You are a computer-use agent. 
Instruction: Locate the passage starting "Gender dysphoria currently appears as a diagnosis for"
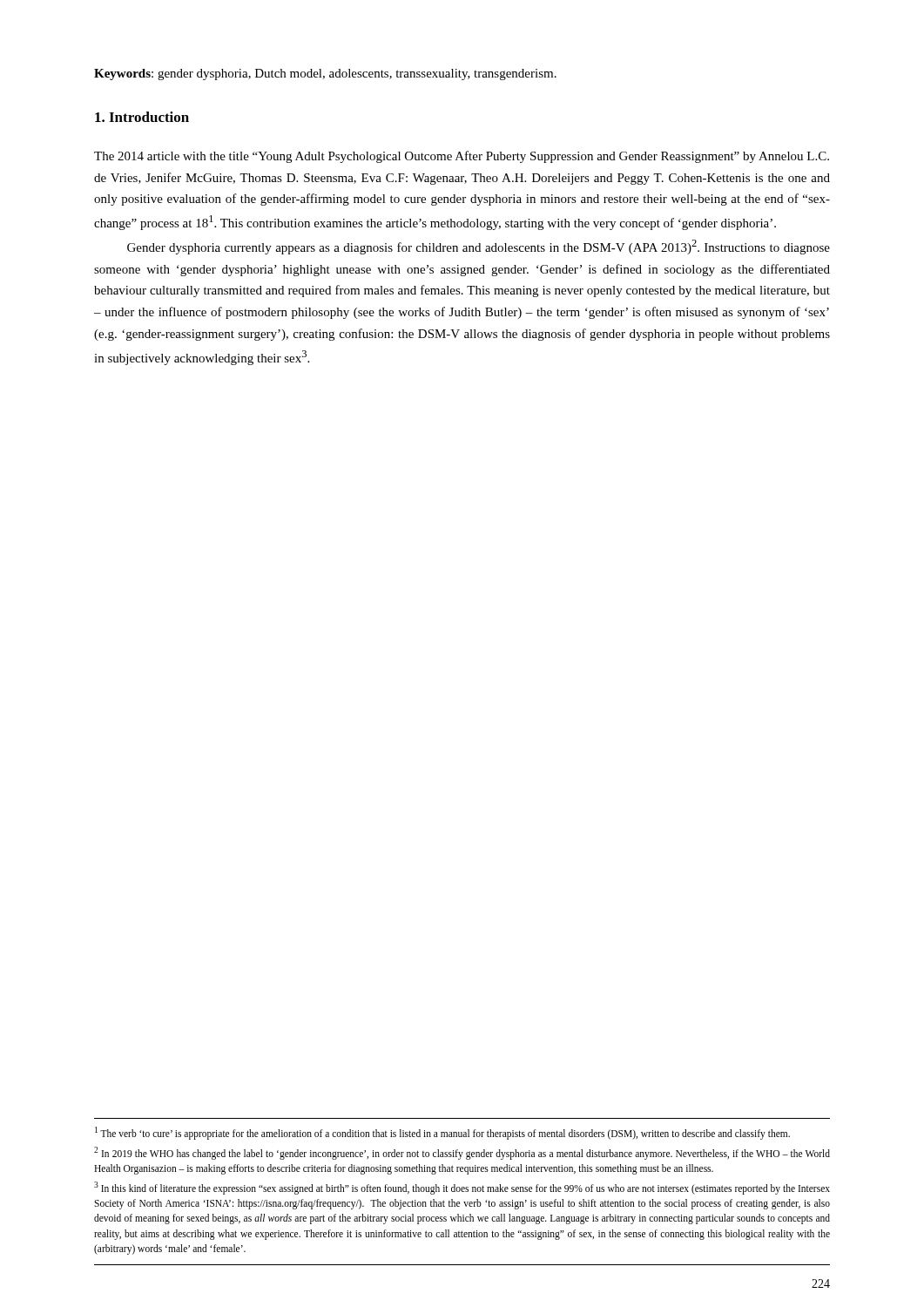click(462, 302)
